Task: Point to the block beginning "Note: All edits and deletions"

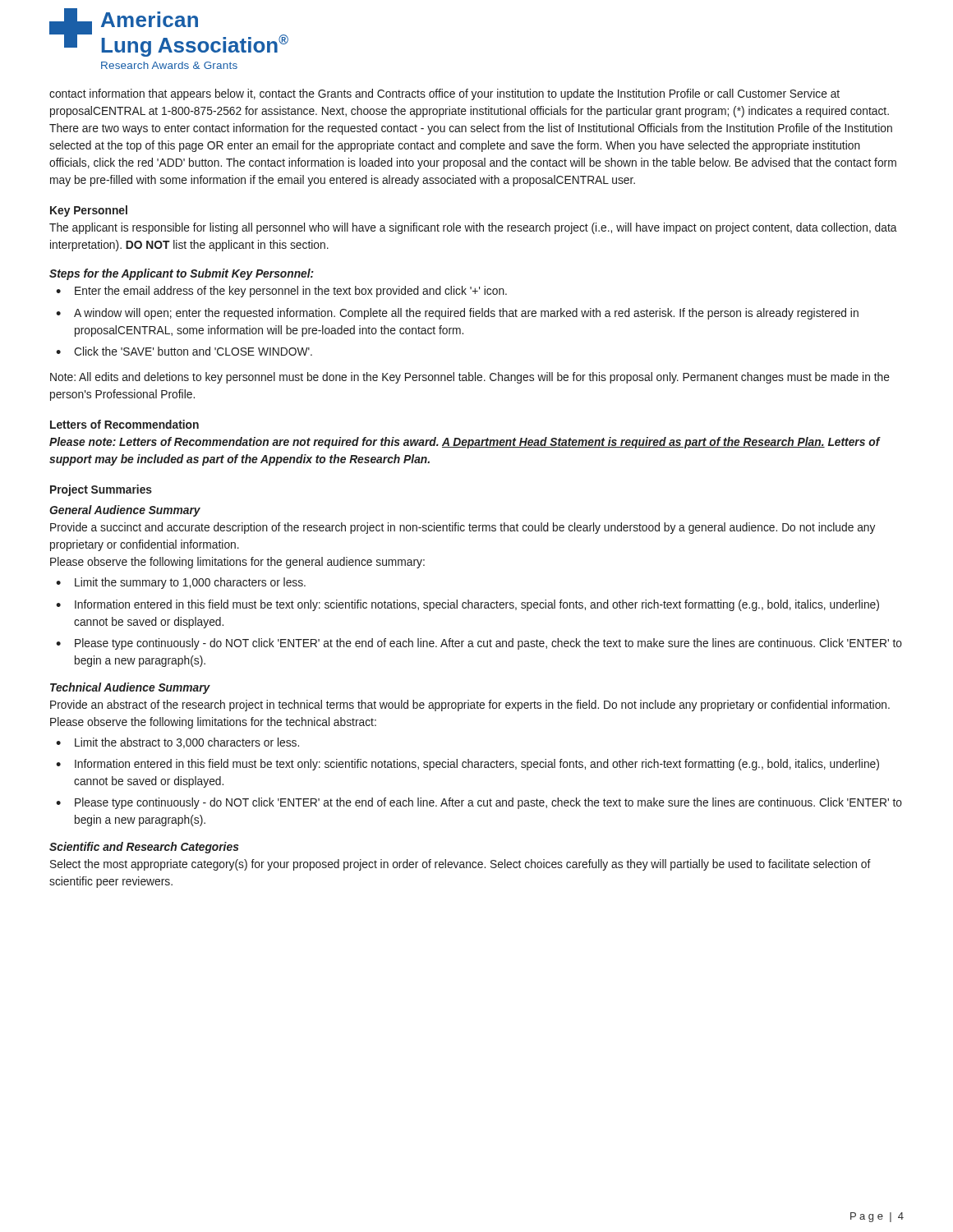Action: pyautogui.click(x=469, y=386)
